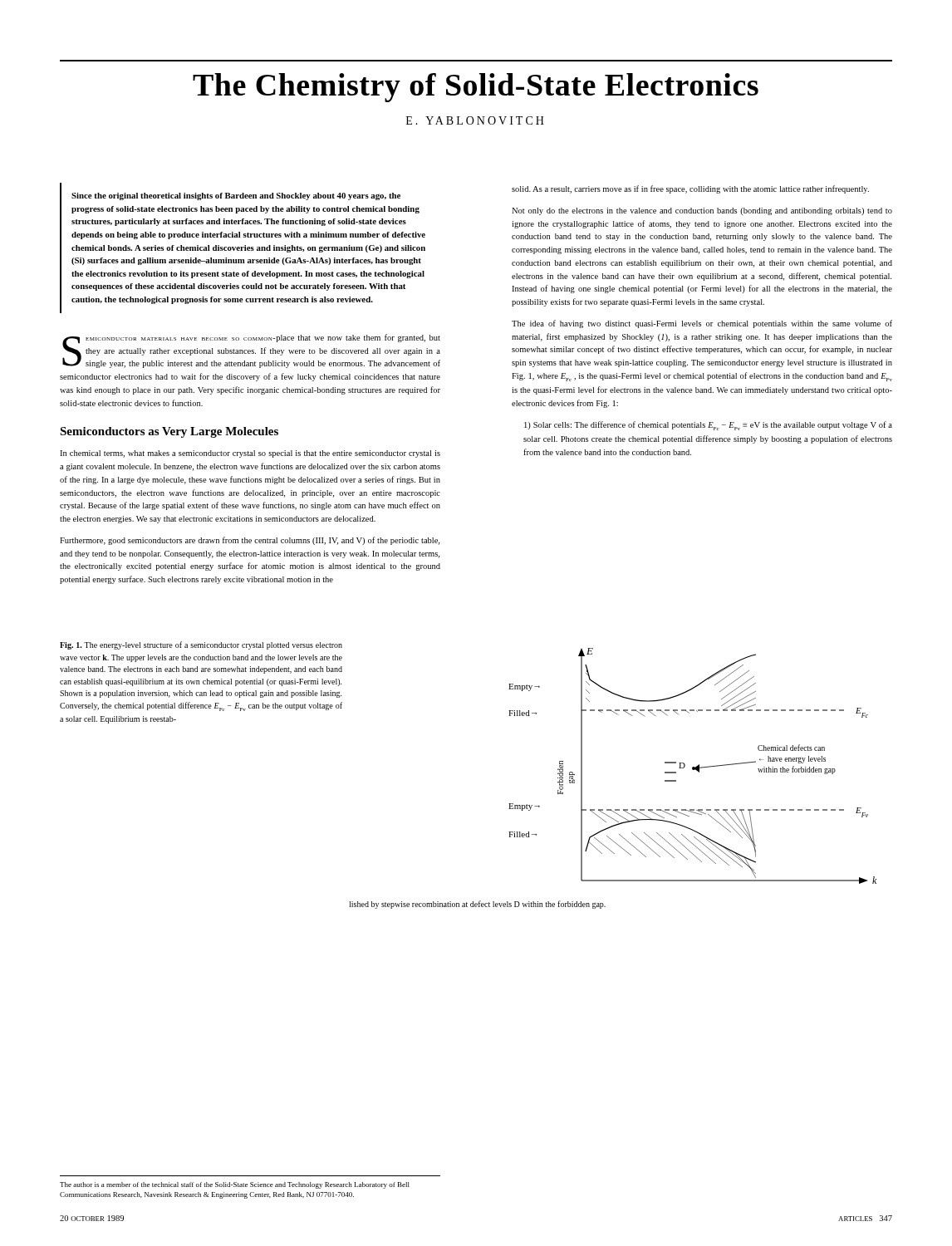Image resolution: width=952 pixels, height=1246 pixels.
Task: Click on the text starting "Furthermore, good semiconductors are"
Action: [250, 560]
